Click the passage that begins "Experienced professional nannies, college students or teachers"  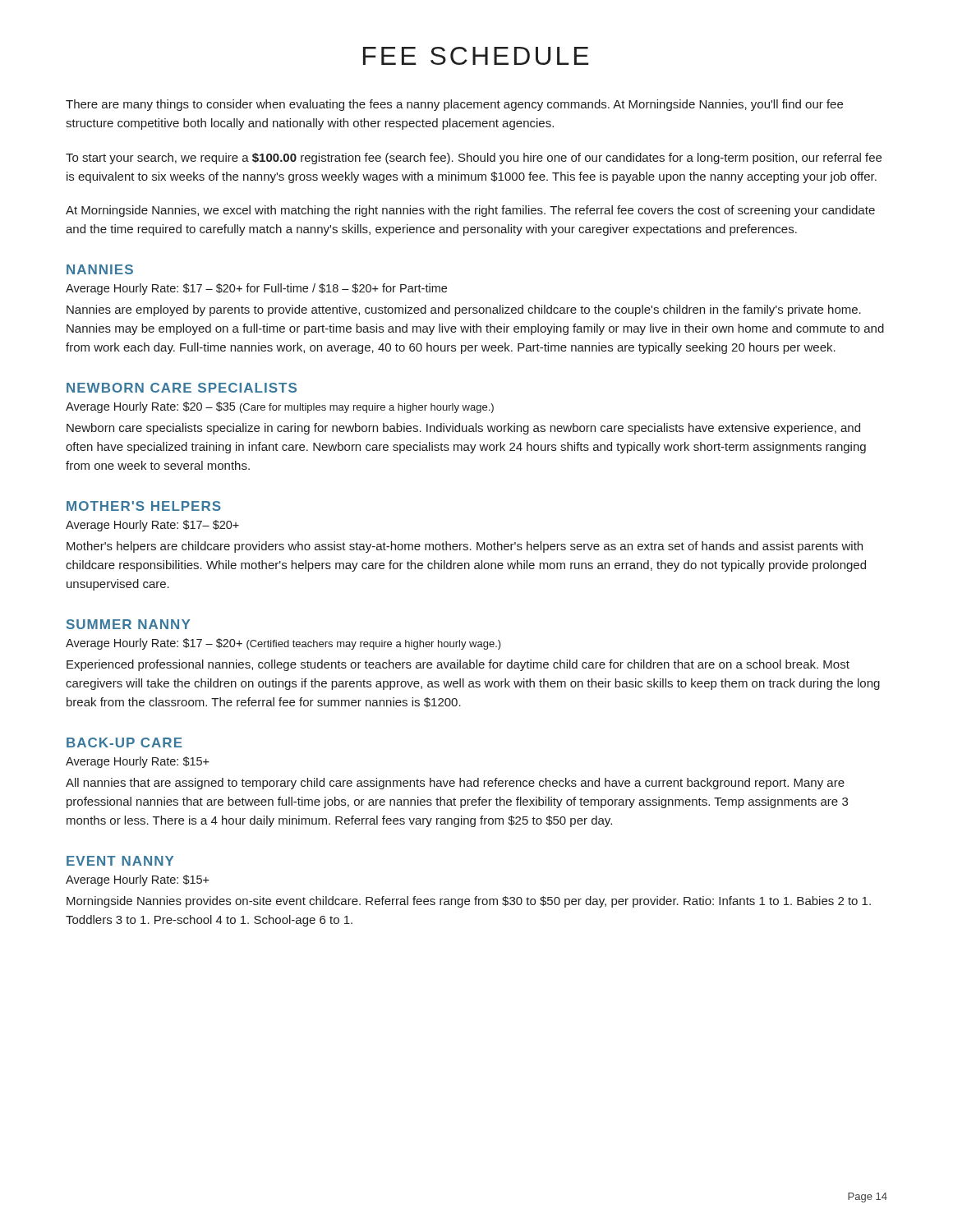coord(473,683)
